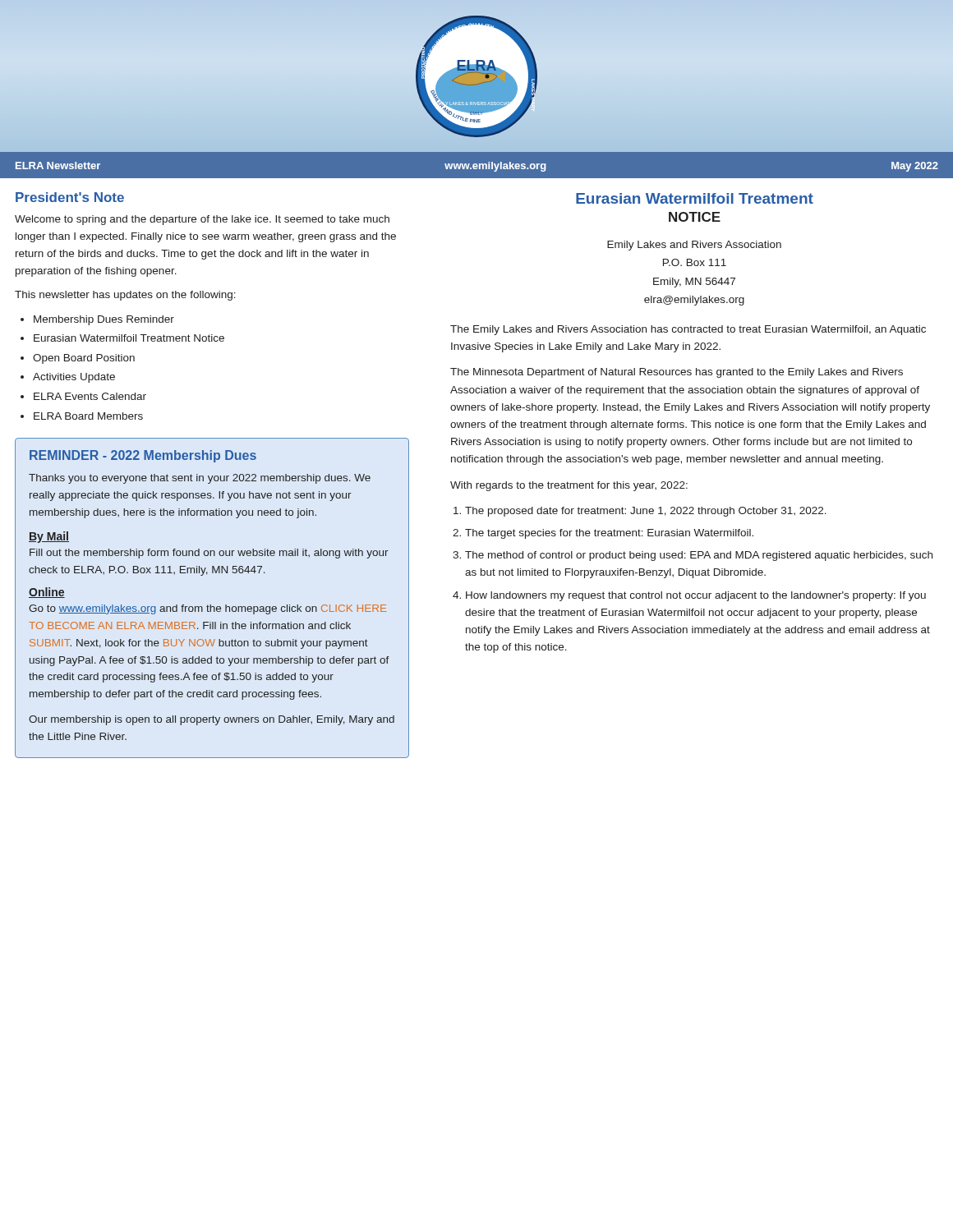Point to the text block starting "The Minnesota Department of Natural Resources"

pos(690,416)
